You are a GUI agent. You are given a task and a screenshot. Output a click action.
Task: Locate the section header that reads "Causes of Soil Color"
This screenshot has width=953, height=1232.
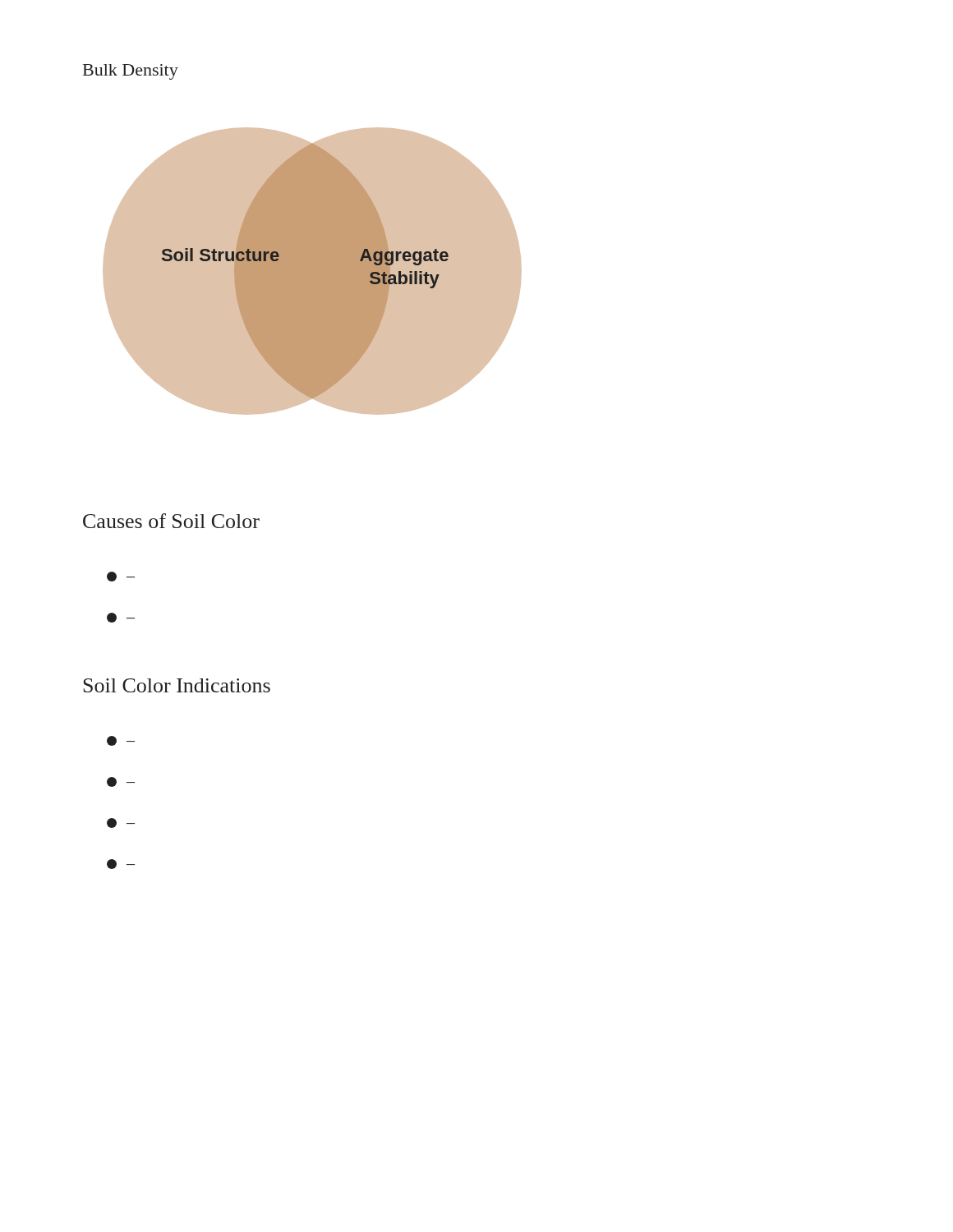coord(171,521)
